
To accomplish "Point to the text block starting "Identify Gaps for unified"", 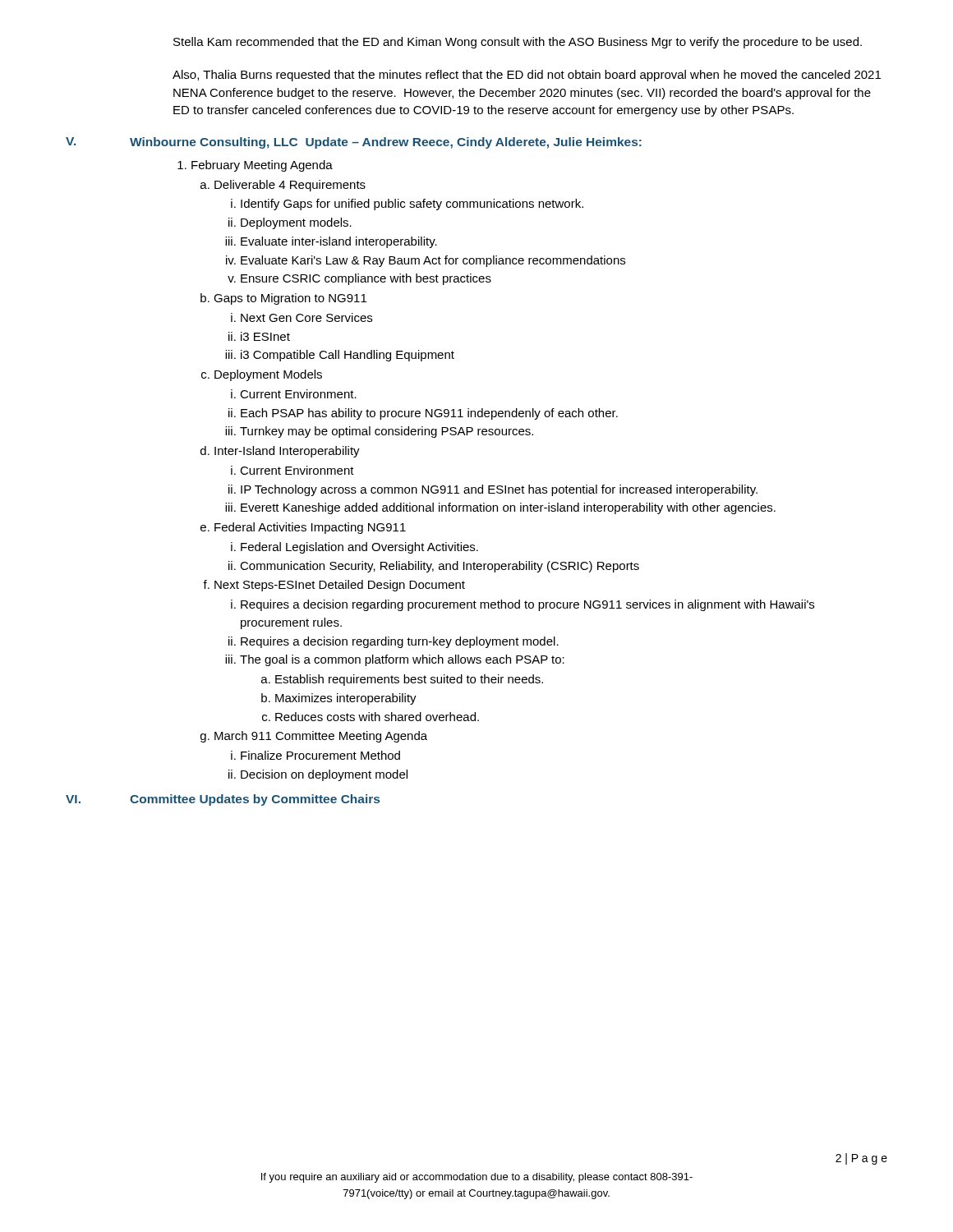I will tap(412, 204).
